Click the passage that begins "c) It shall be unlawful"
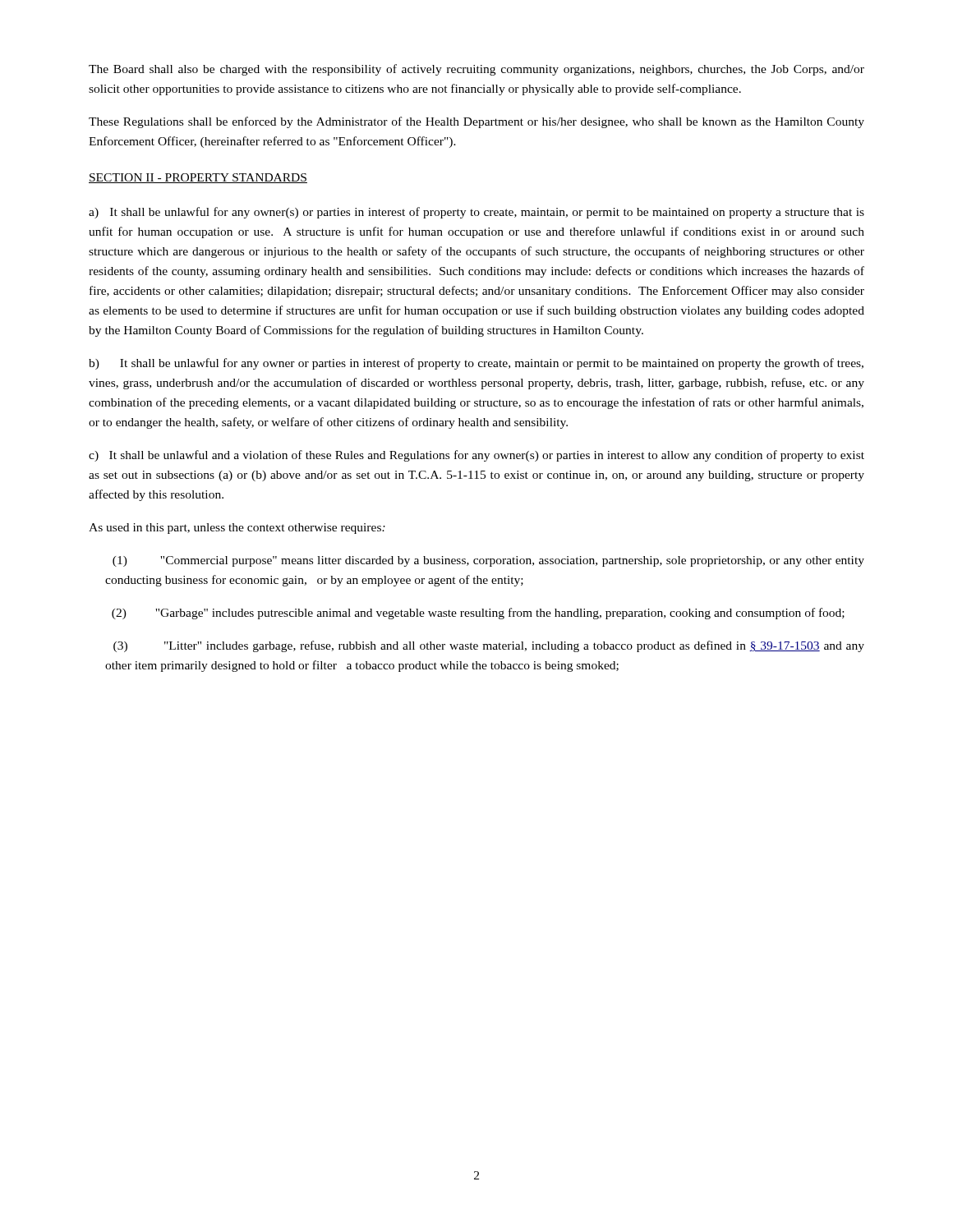The image size is (953, 1232). (476, 475)
